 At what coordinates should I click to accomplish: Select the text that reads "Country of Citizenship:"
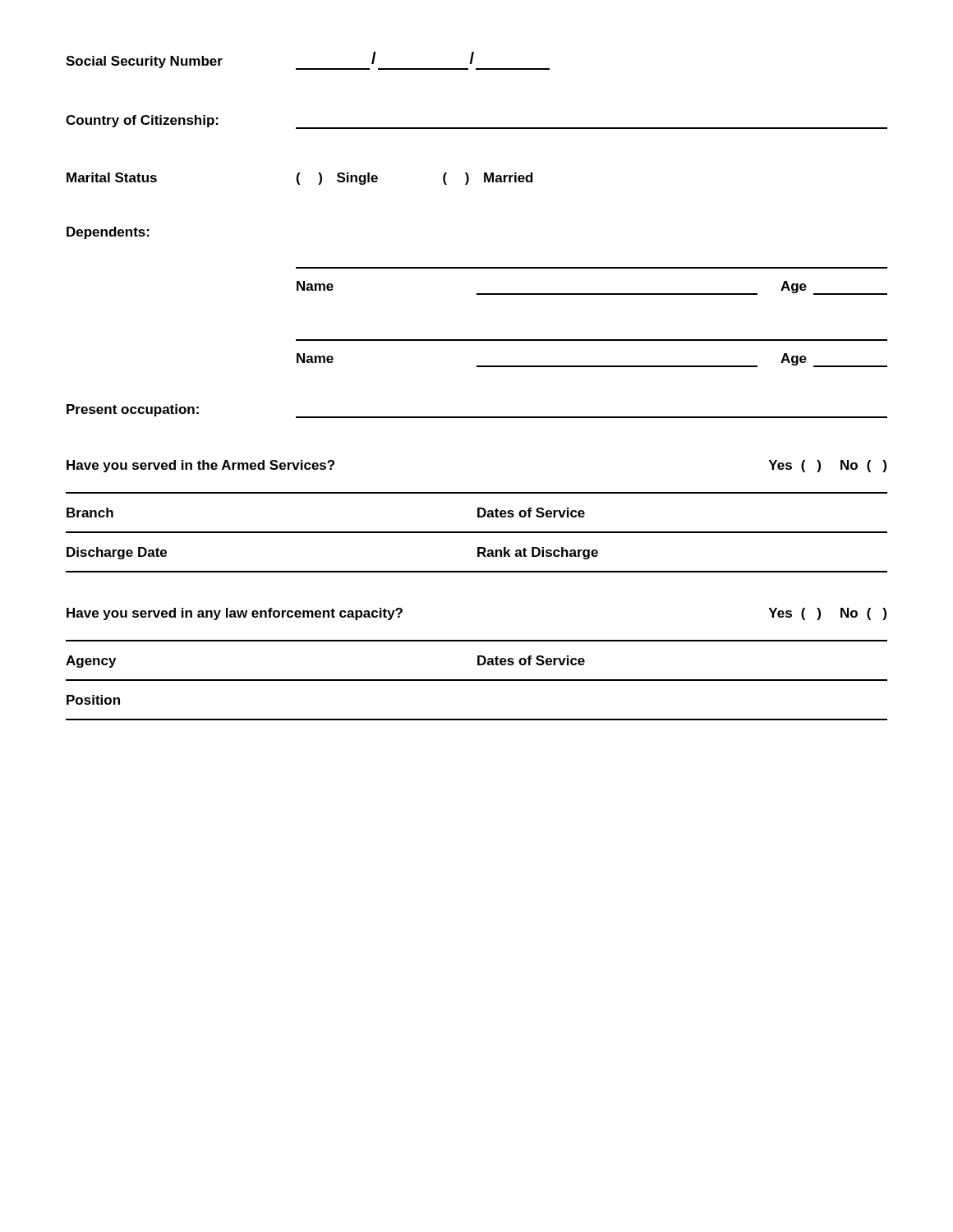click(476, 119)
